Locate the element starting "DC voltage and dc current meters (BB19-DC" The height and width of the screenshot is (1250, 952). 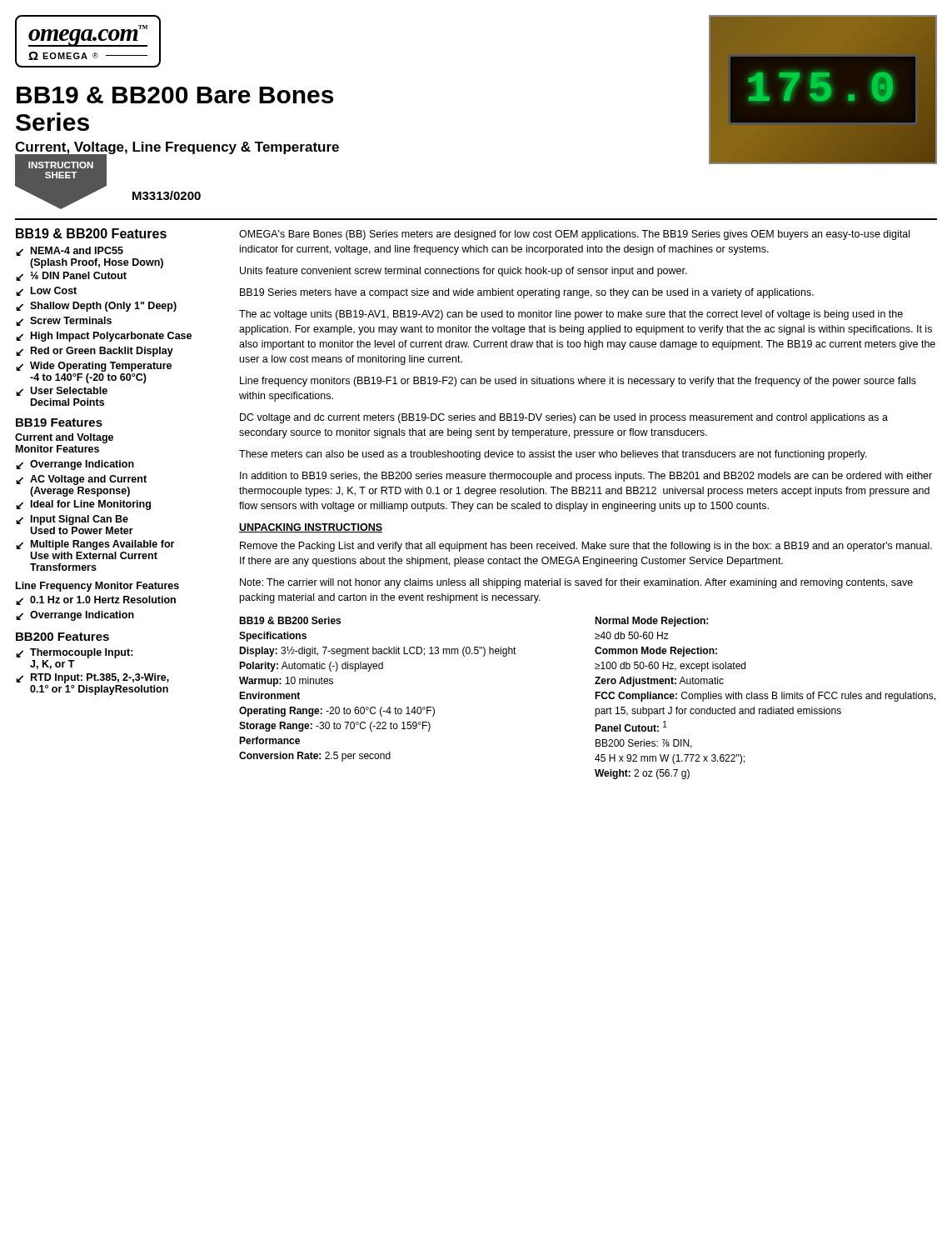point(563,425)
